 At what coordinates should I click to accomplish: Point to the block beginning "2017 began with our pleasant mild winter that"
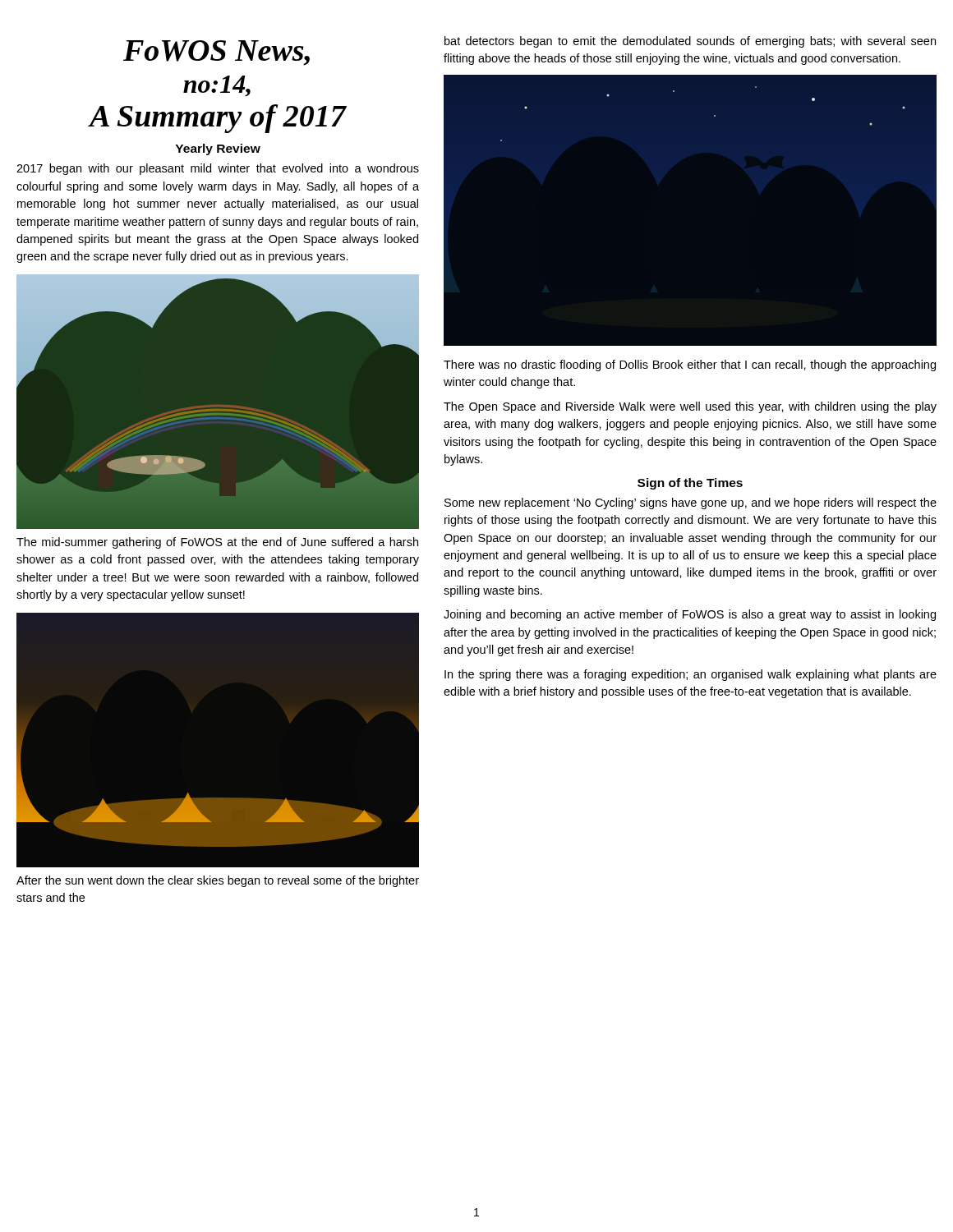[x=218, y=213]
